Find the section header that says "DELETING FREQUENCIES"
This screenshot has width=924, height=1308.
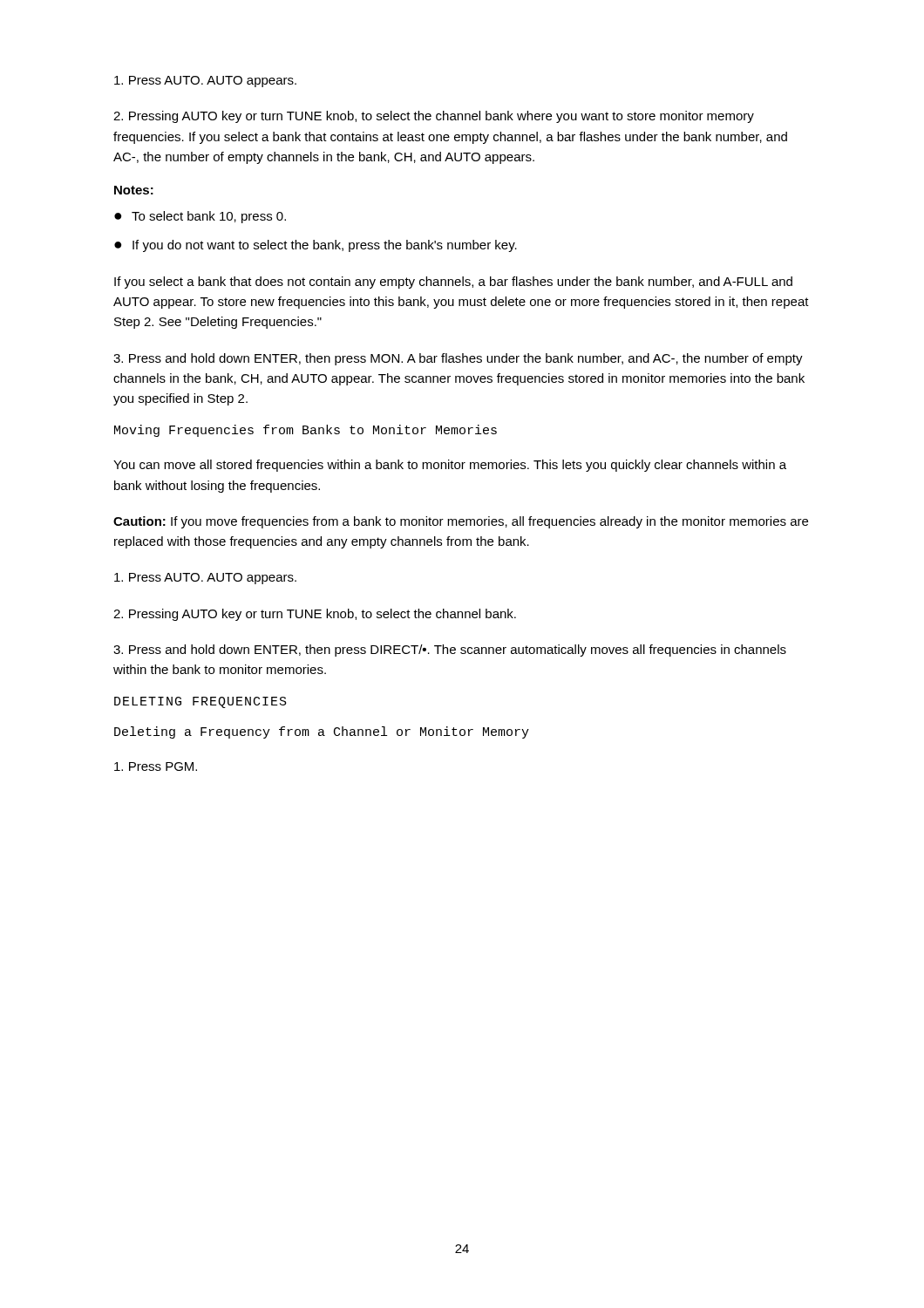(x=201, y=703)
